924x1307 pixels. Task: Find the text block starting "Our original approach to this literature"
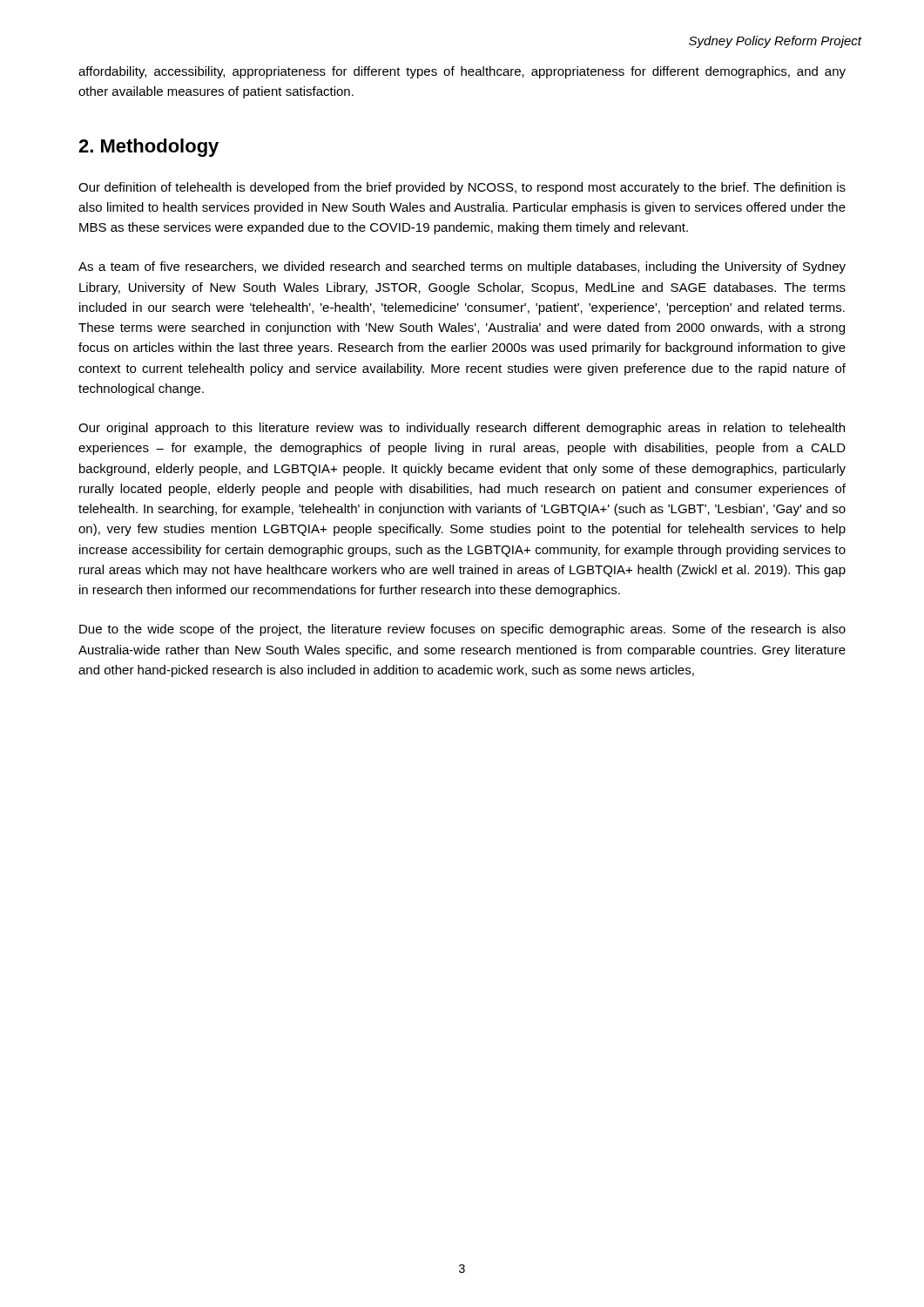(462, 508)
